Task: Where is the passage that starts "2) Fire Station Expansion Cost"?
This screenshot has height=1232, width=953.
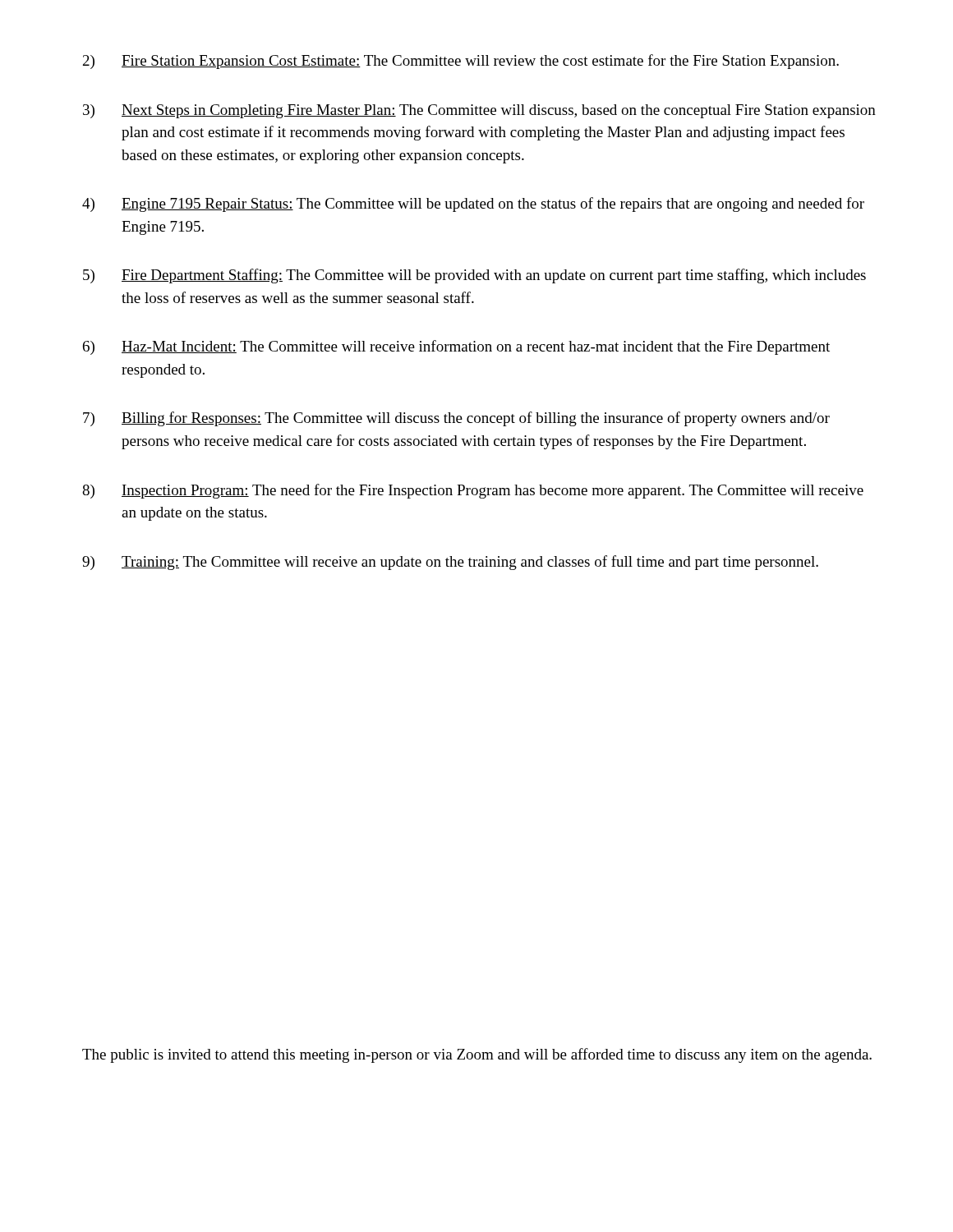Action: coord(481,61)
